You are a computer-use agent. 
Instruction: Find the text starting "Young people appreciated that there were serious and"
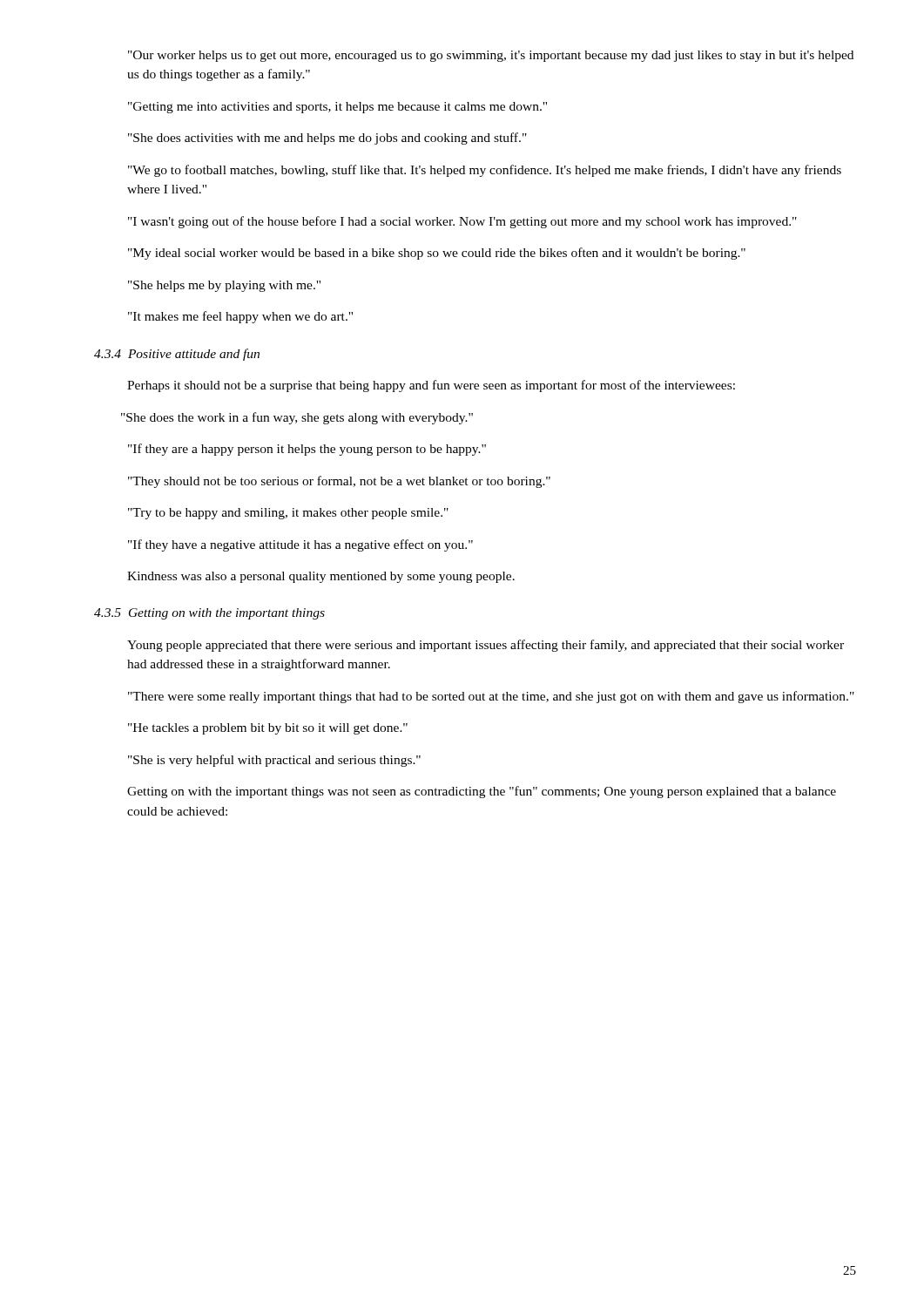(486, 654)
